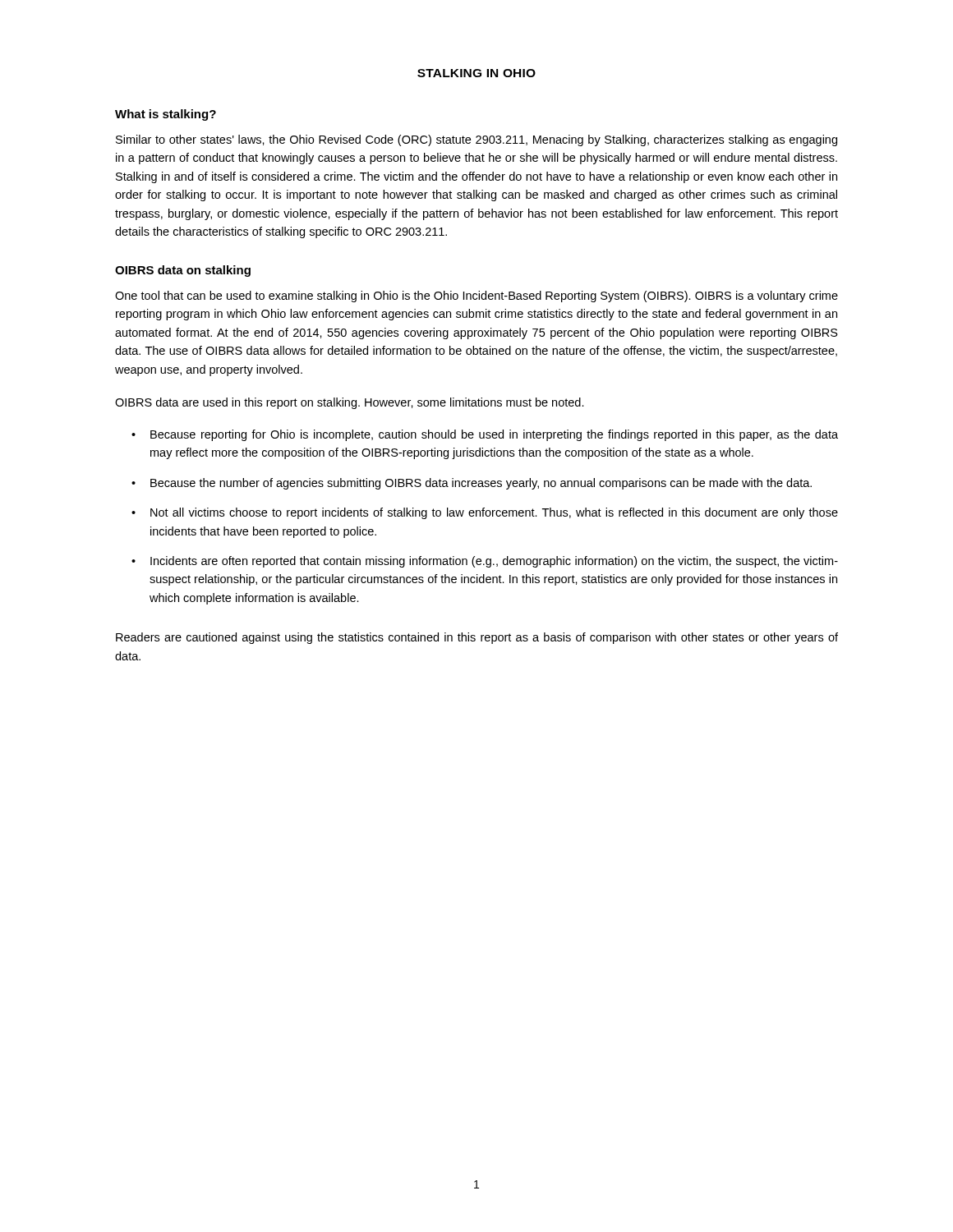This screenshot has width=953, height=1232.
Task: Locate the section header that reads "What is stalking?"
Action: 166,114
